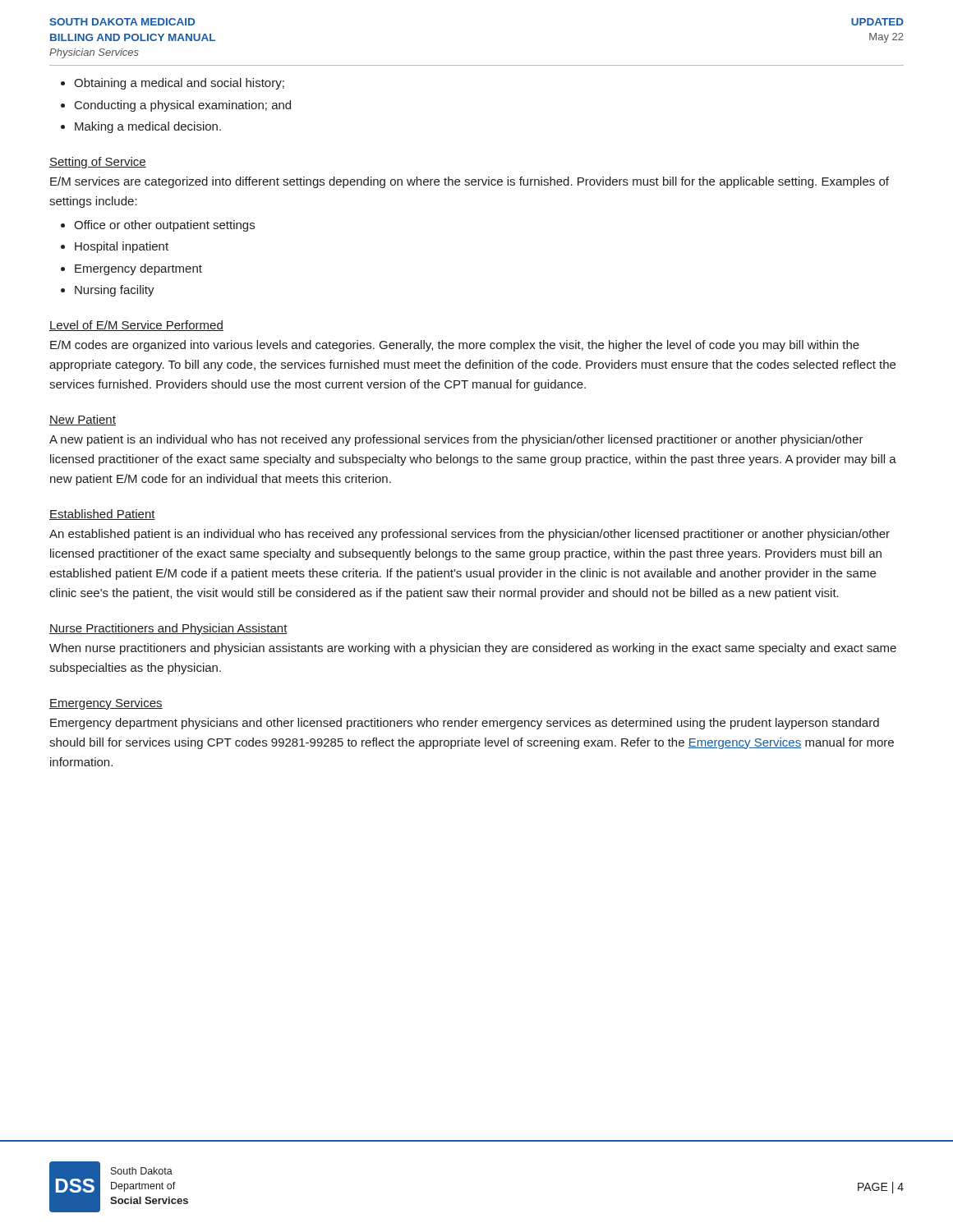Click where it says "Setting of Service"
This screenshot has height=1232, width=953.
click(x=98, y=163)
